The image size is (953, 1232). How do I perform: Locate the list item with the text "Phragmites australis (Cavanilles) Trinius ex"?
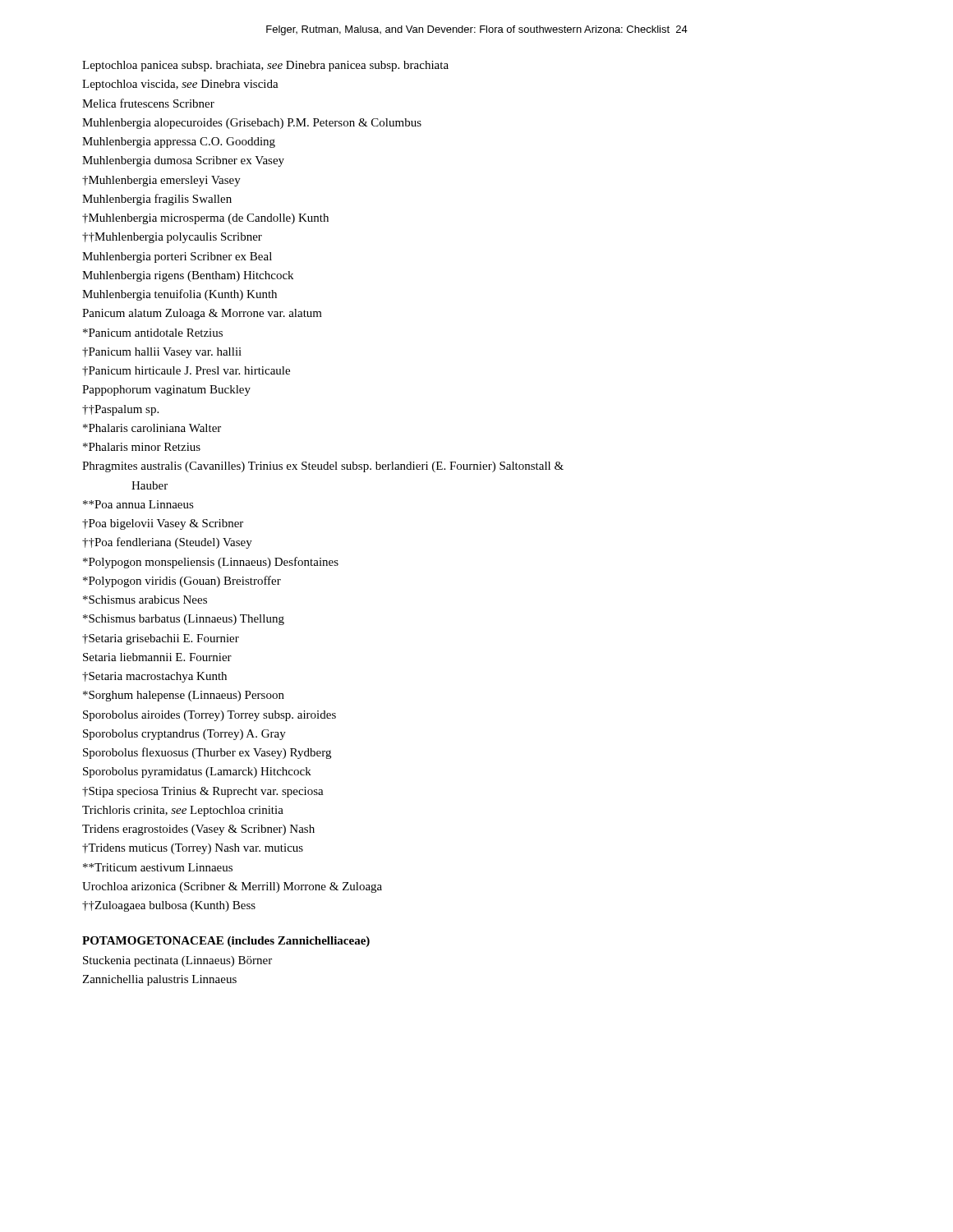pyautogui.click(x=323, y=477)
